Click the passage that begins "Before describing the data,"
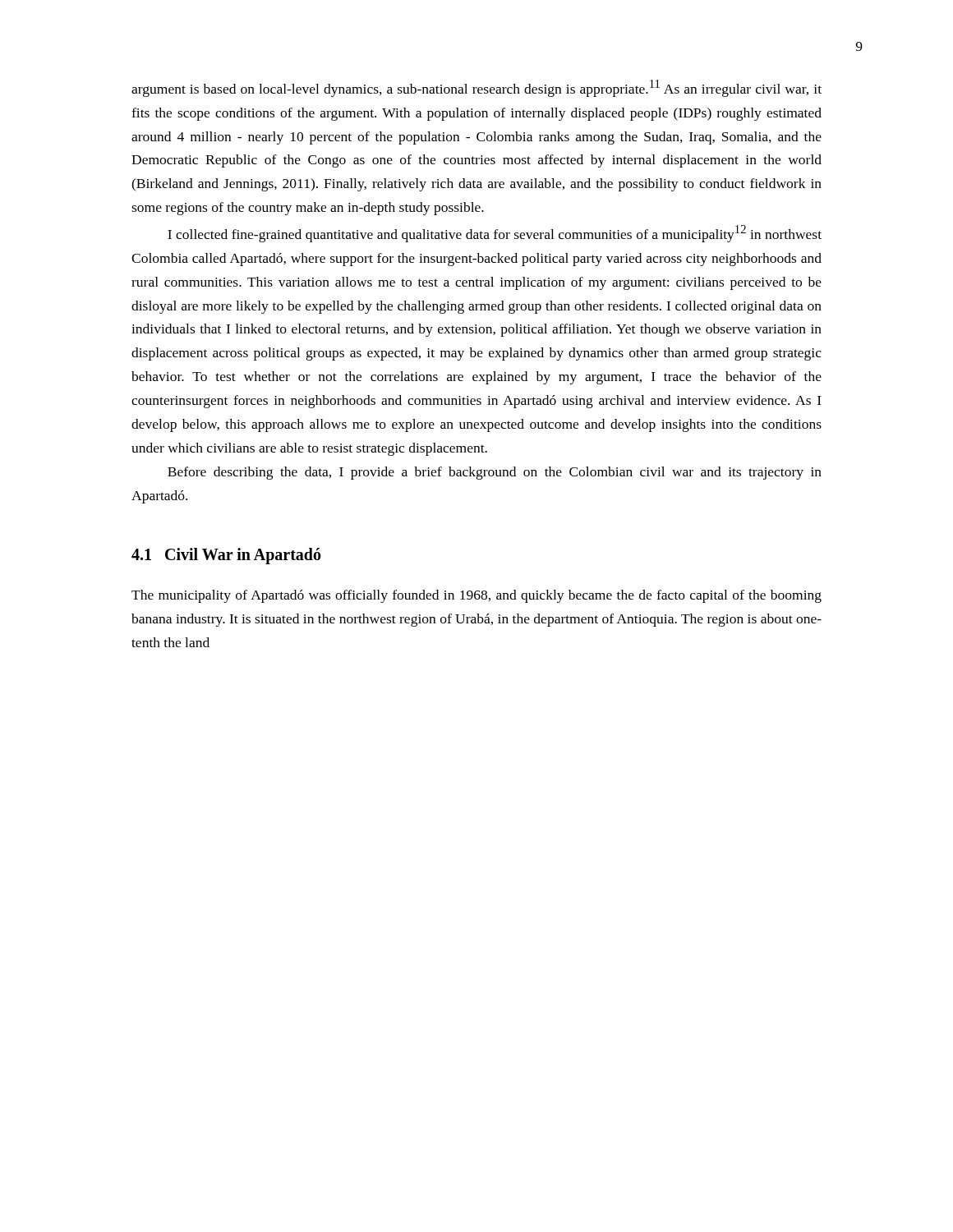Viewport: 953px width, 1232px height. pyautogui.click(x=476, y=483)
